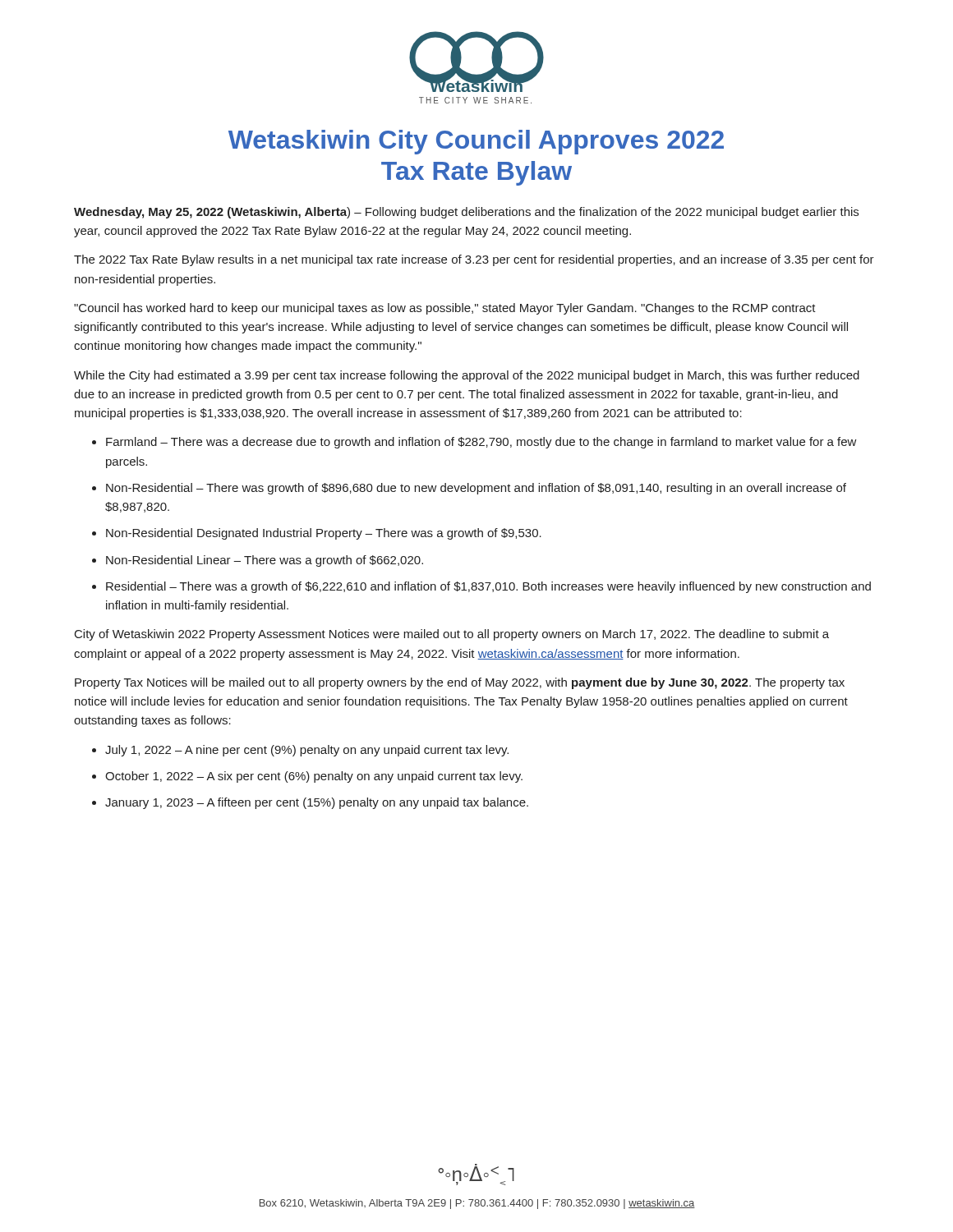Where is the passage that starts "The 2022 Tax Rate"?
Viewport: 953px width, 1232px height.
coord(476,269)
